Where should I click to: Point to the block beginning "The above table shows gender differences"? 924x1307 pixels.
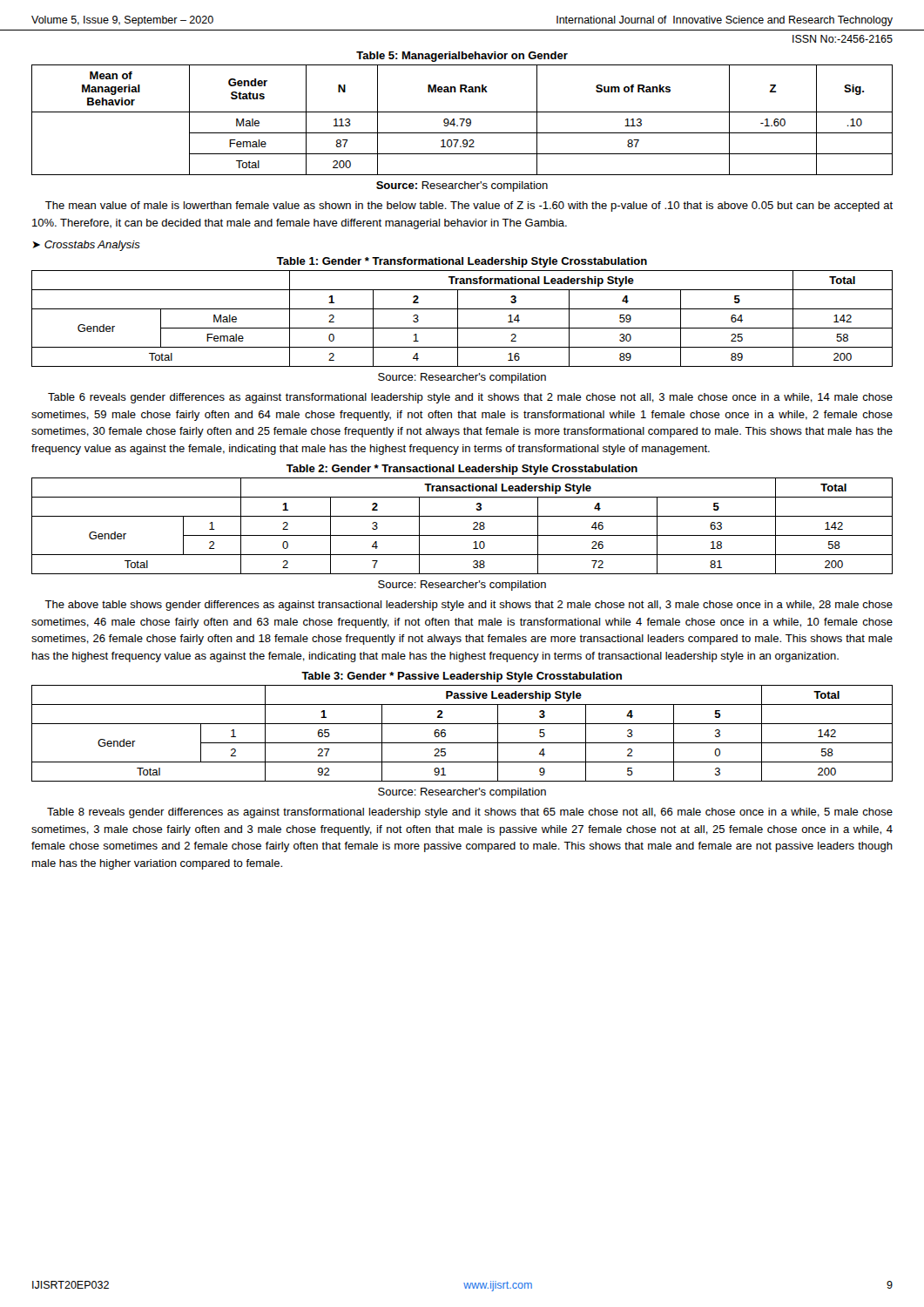[x=462, y=630]
